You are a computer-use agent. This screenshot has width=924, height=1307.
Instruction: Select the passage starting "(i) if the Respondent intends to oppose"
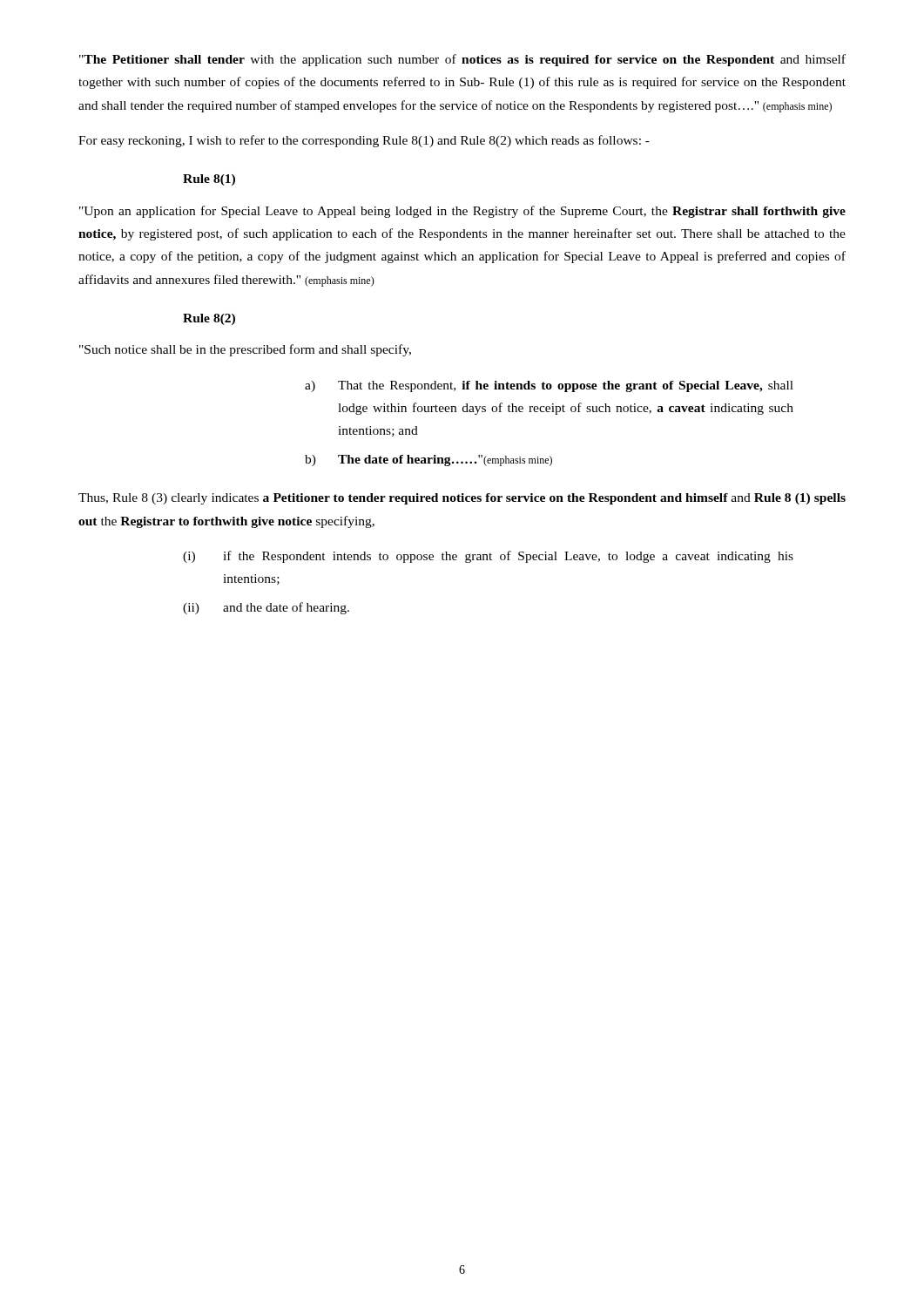(488, 567)
